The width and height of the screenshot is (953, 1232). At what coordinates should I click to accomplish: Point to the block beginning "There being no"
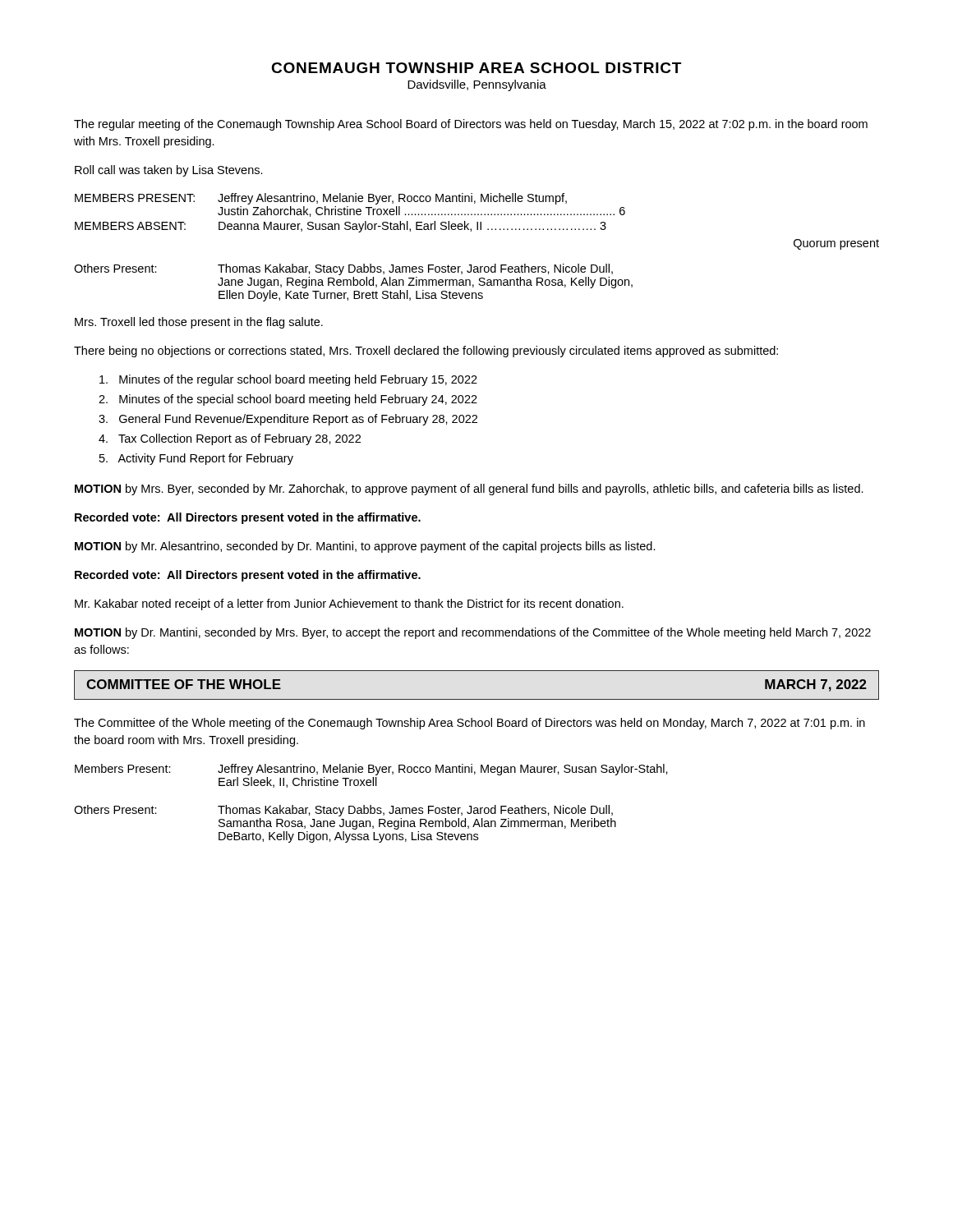[x=427, y=351]
